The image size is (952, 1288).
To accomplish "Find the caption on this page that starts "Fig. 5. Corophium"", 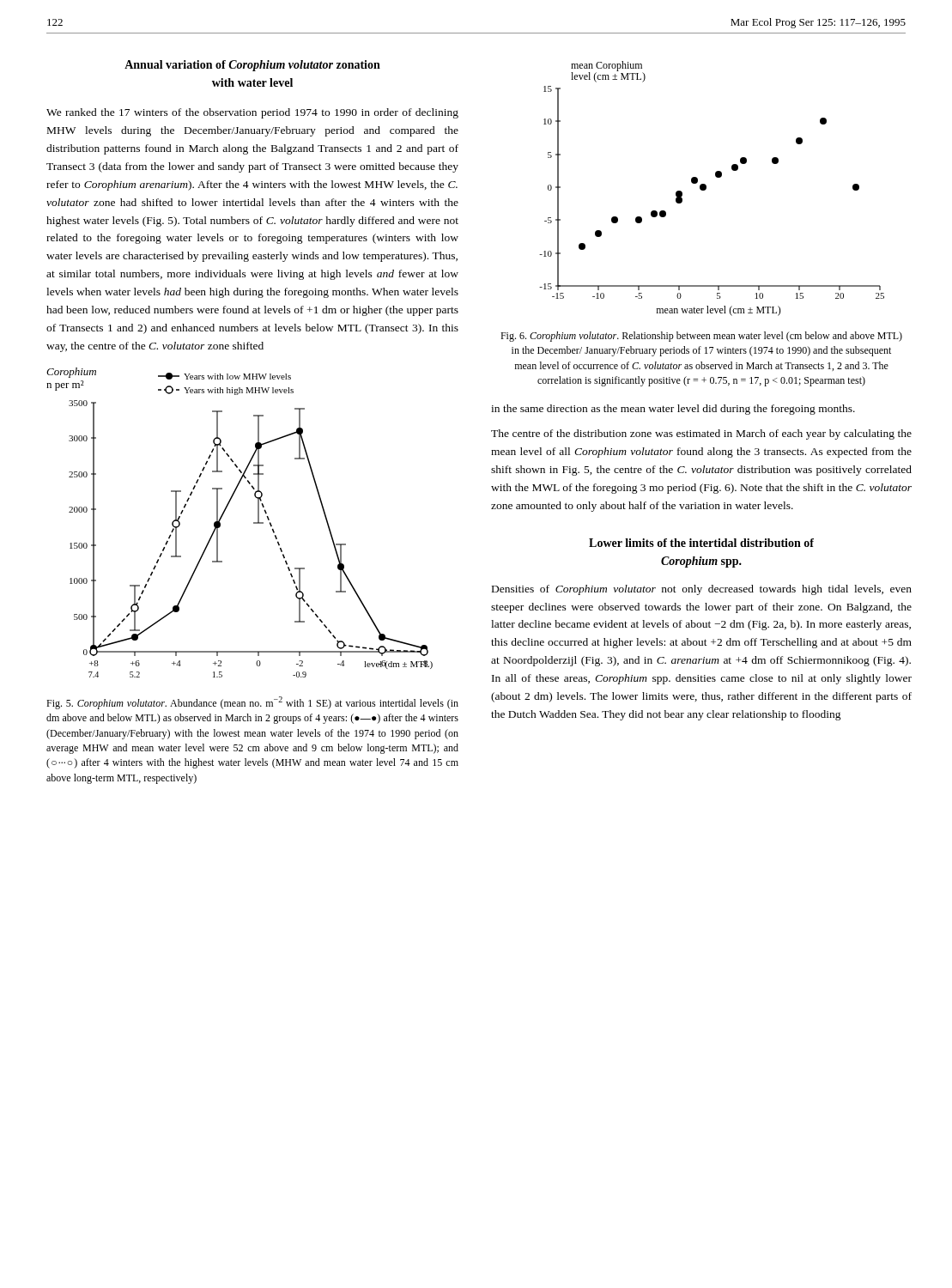I will tap(252, 739).
